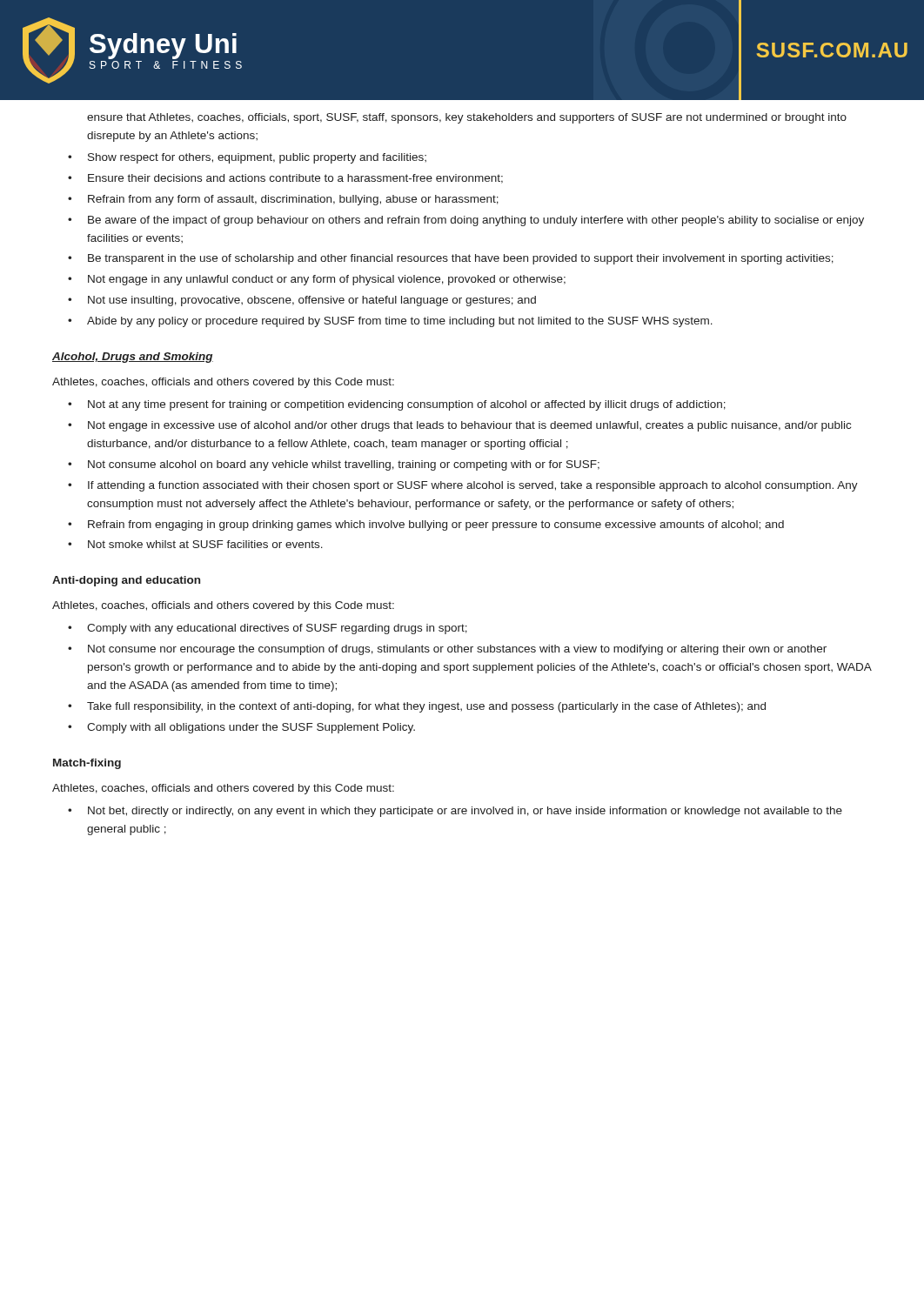Navigate to the region starting "Alcohol, Drugs and Smoking"
This screenshot has height=1305, width=924.
pos(132,356)
